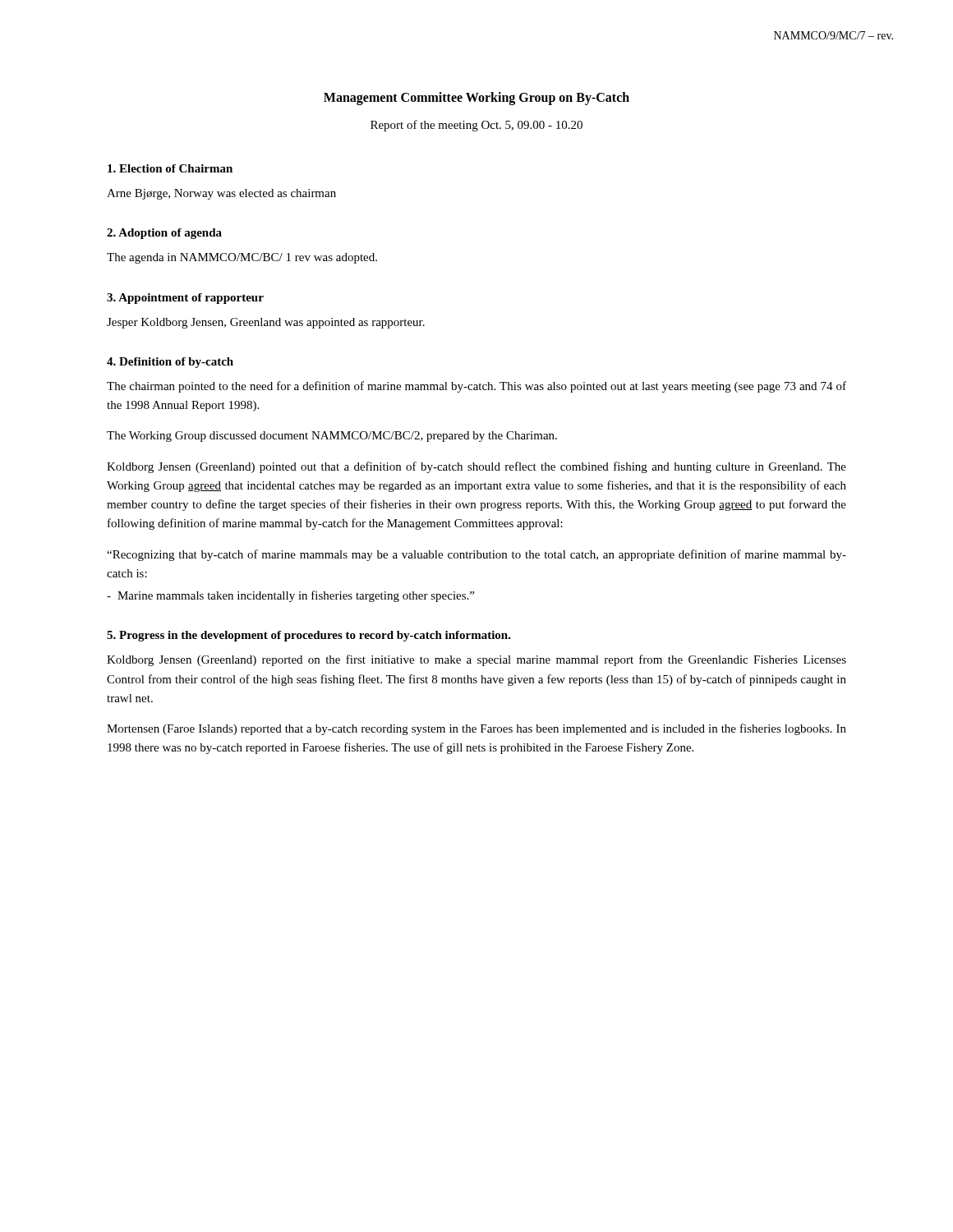Point to the element starting "2. Adoption of agenda"
Image resolution: width=953 pixels, height=1232 pixels.
coord(164,233)
